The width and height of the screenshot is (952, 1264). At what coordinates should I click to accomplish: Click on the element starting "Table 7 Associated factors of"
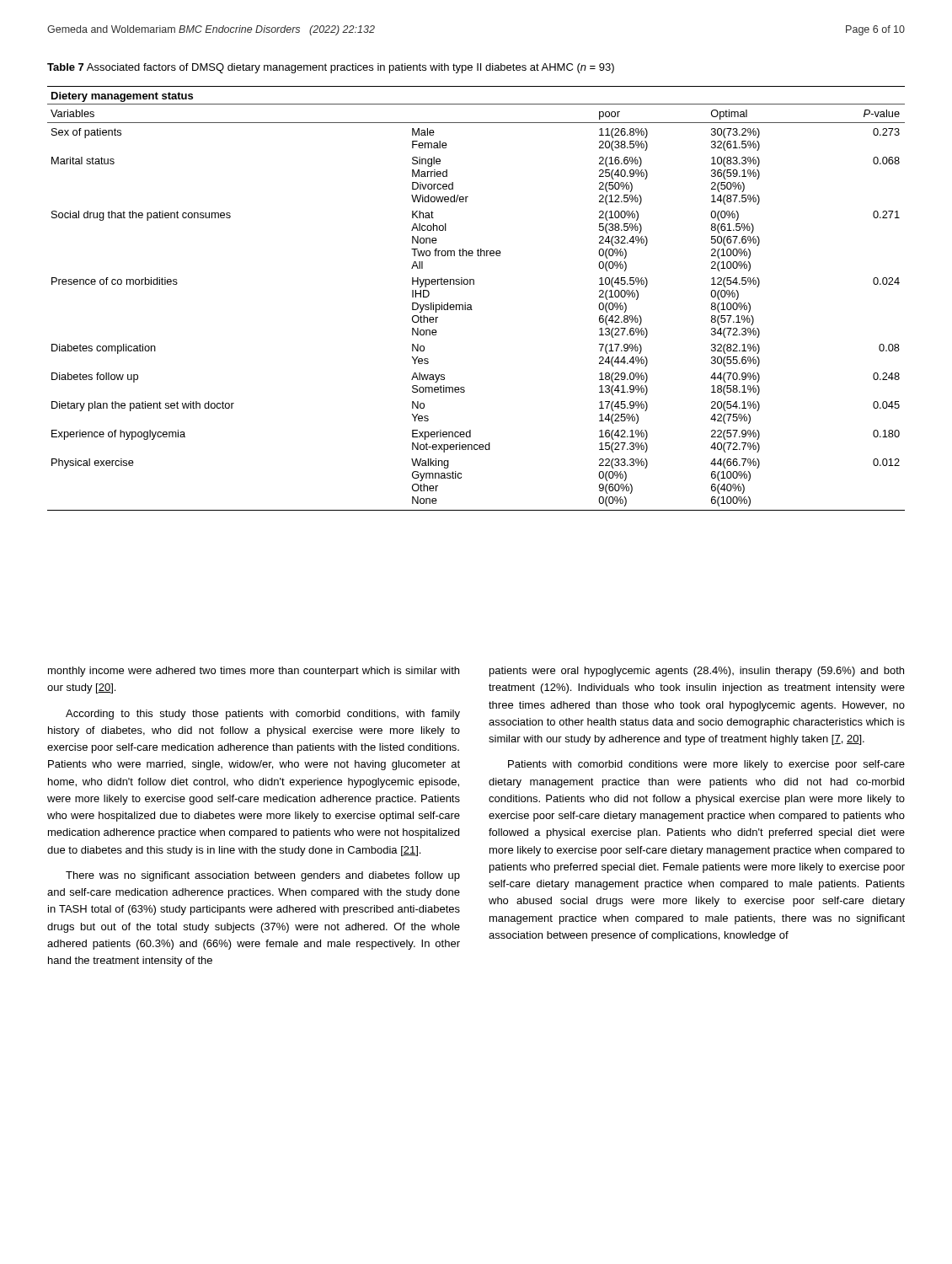tap(331, 67)
